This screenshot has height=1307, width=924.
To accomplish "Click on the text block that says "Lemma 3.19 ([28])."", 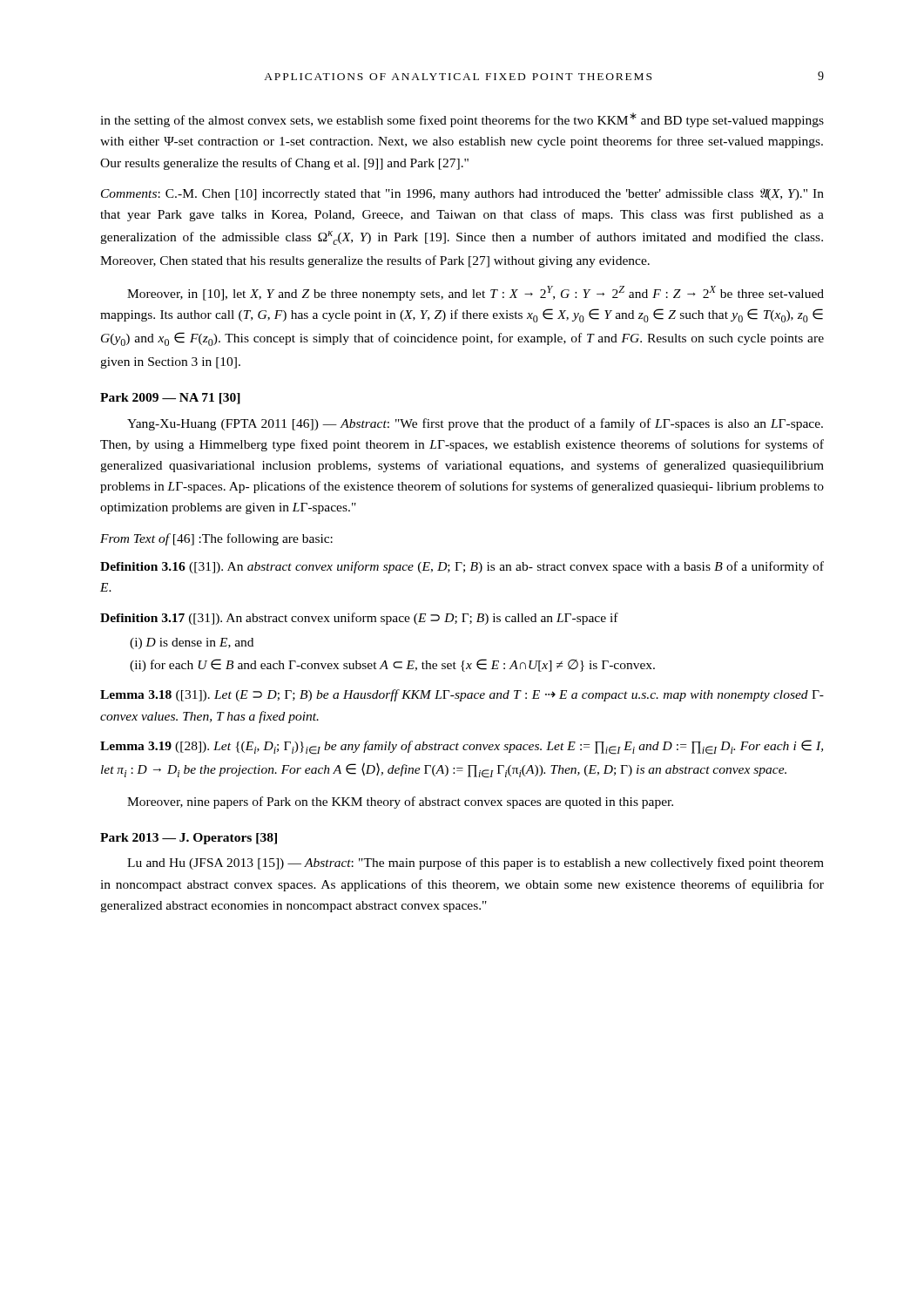I will [x=462, y=759].
